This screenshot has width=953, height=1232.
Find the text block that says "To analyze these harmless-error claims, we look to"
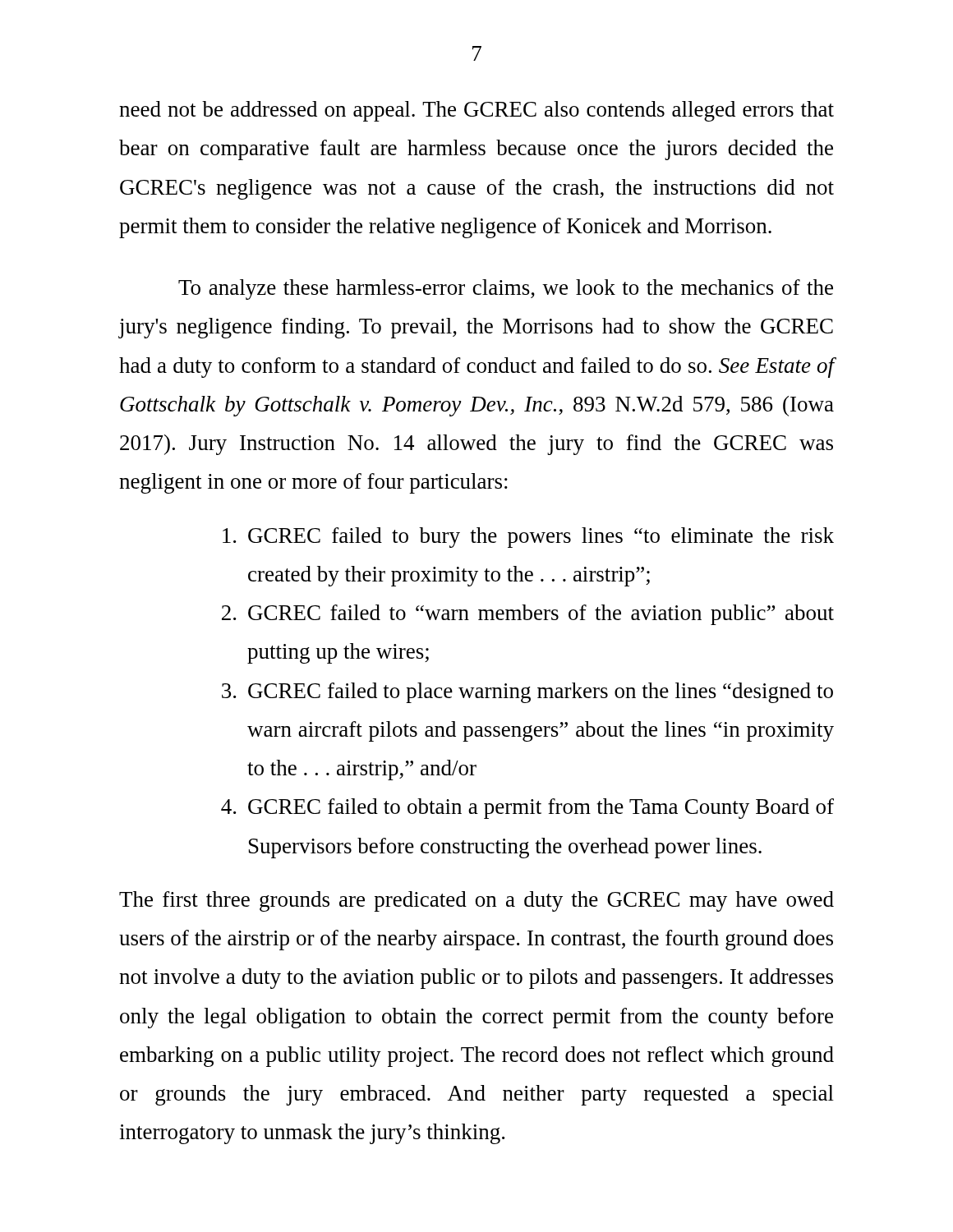476,384
